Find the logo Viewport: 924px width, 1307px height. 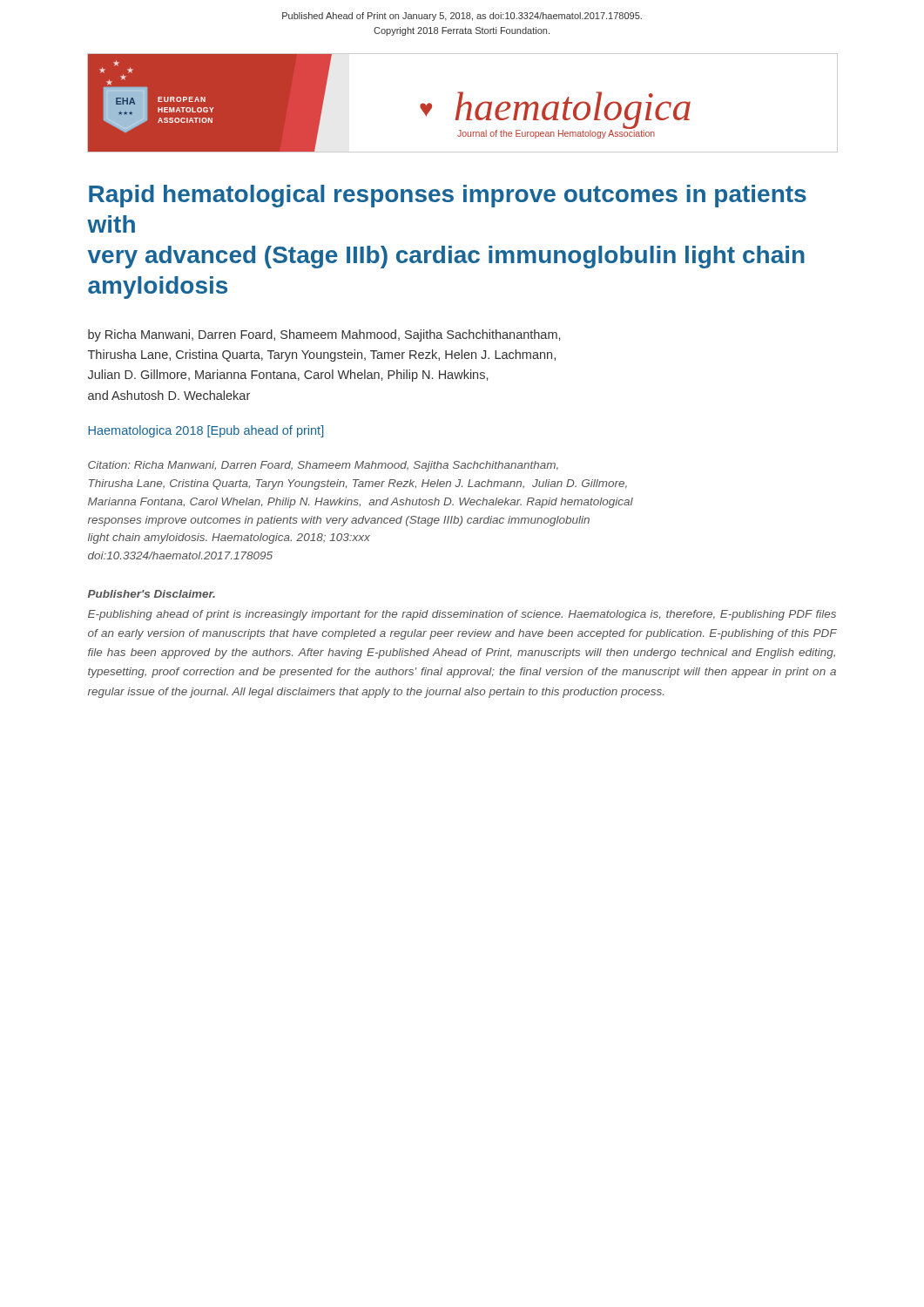pyautogui.click(x=462, y=103)
